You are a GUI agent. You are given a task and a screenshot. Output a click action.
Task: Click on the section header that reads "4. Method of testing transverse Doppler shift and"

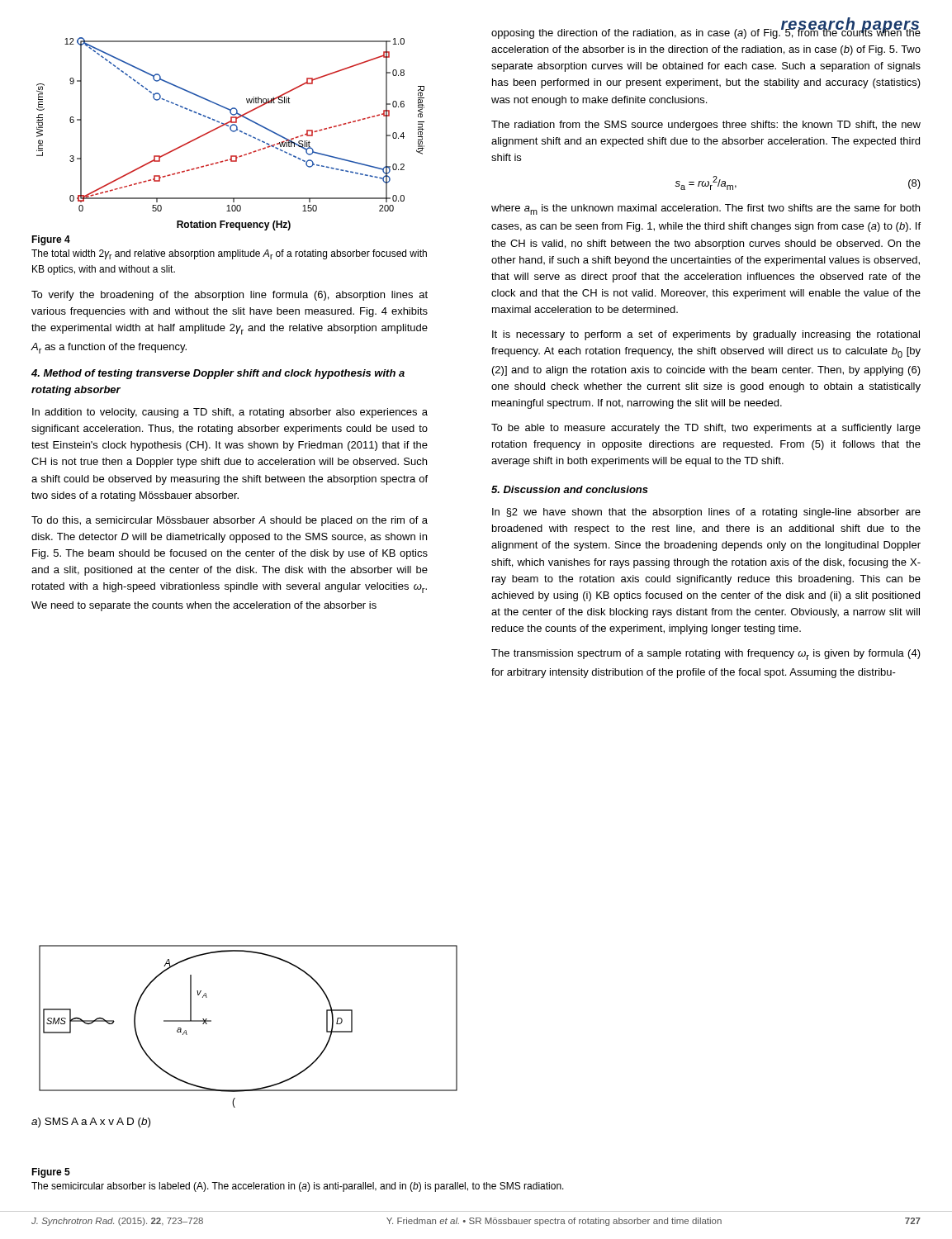tap(218, 381)
